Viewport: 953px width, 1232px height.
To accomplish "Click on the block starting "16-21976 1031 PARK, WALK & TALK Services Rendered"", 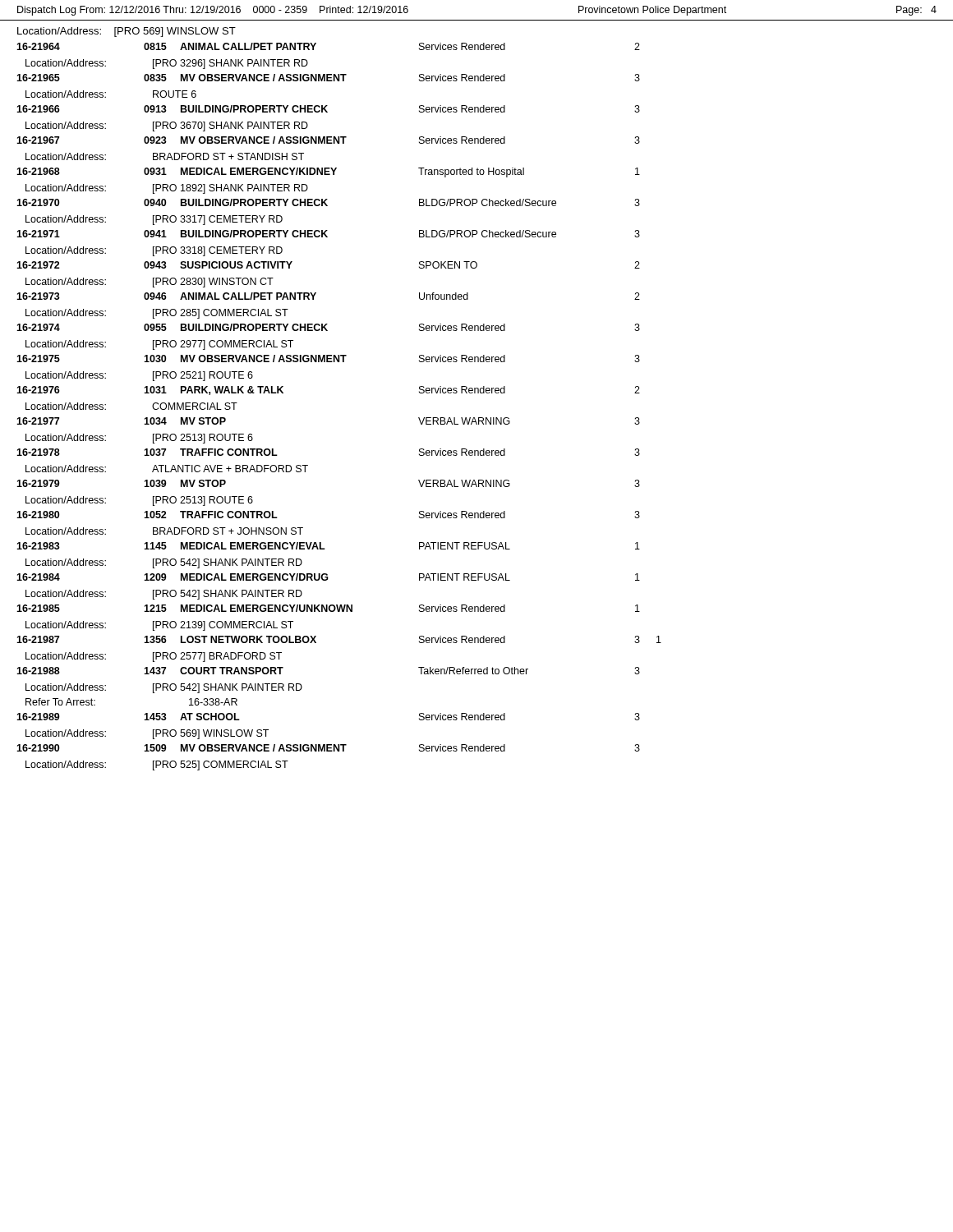I will [x=476, y=398].
